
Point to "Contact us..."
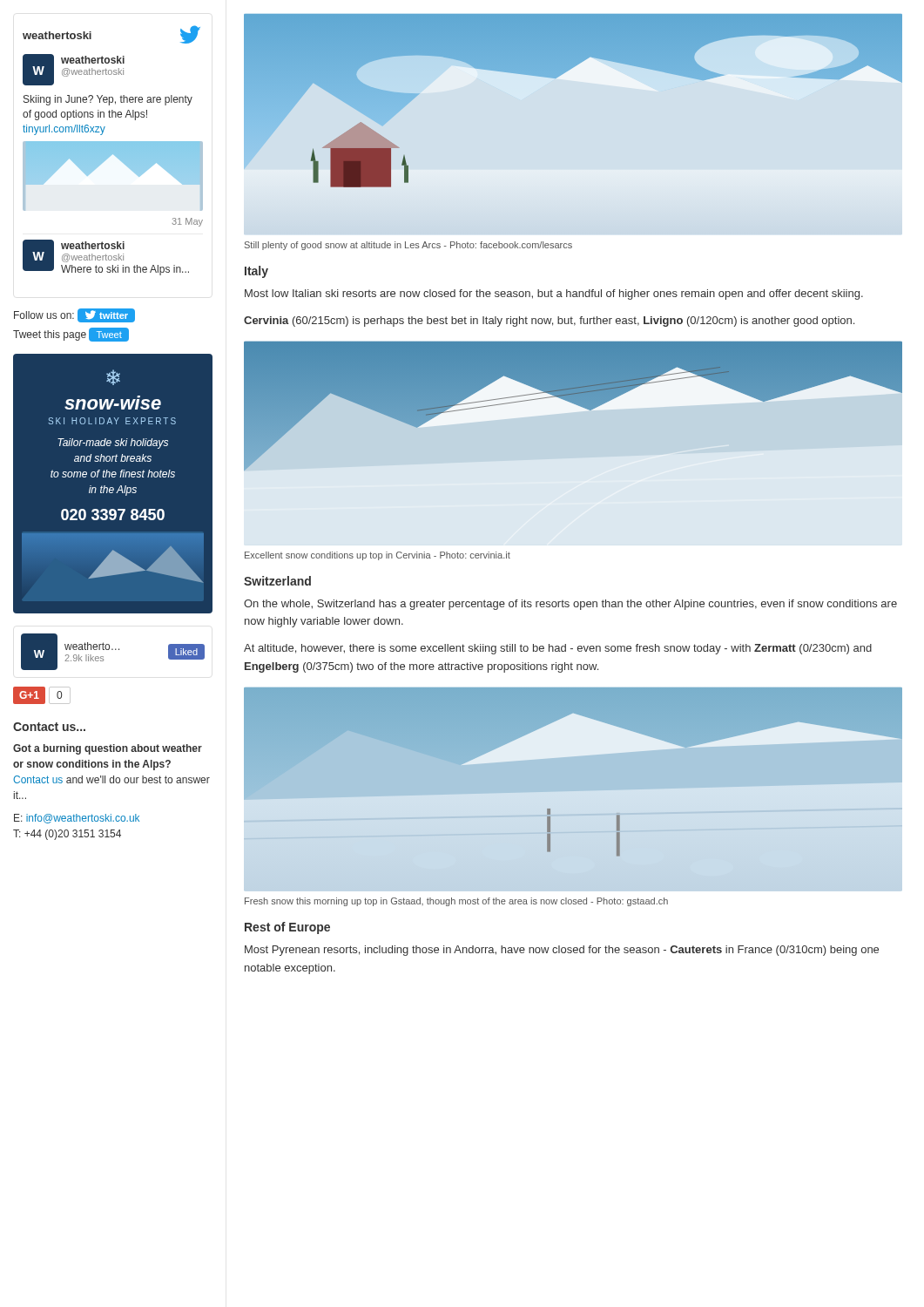pyautogui.click(x=50, y=727)
